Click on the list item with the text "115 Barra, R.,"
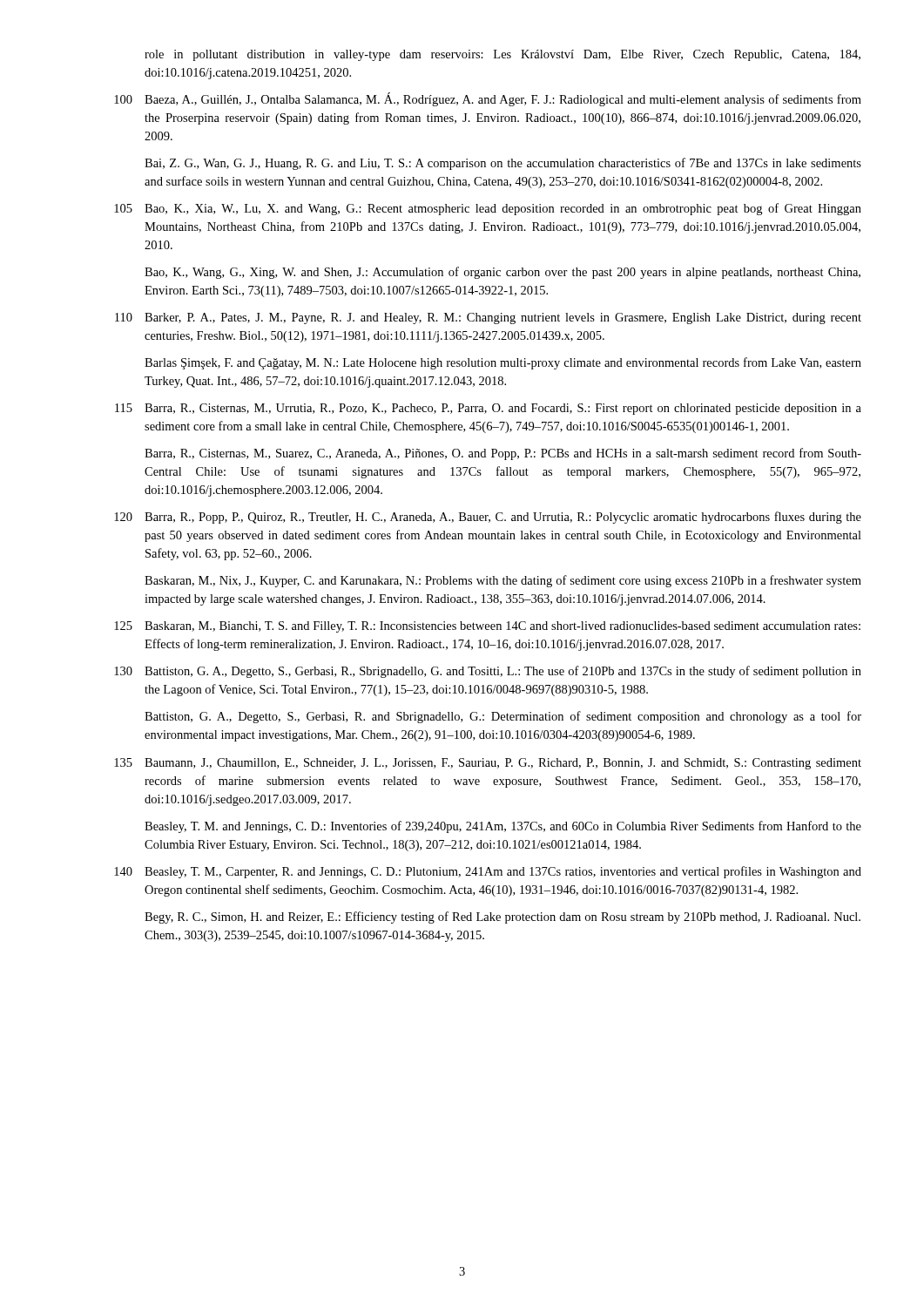The height and width of the screenshot is (1307, 924). tap(474, 418)
